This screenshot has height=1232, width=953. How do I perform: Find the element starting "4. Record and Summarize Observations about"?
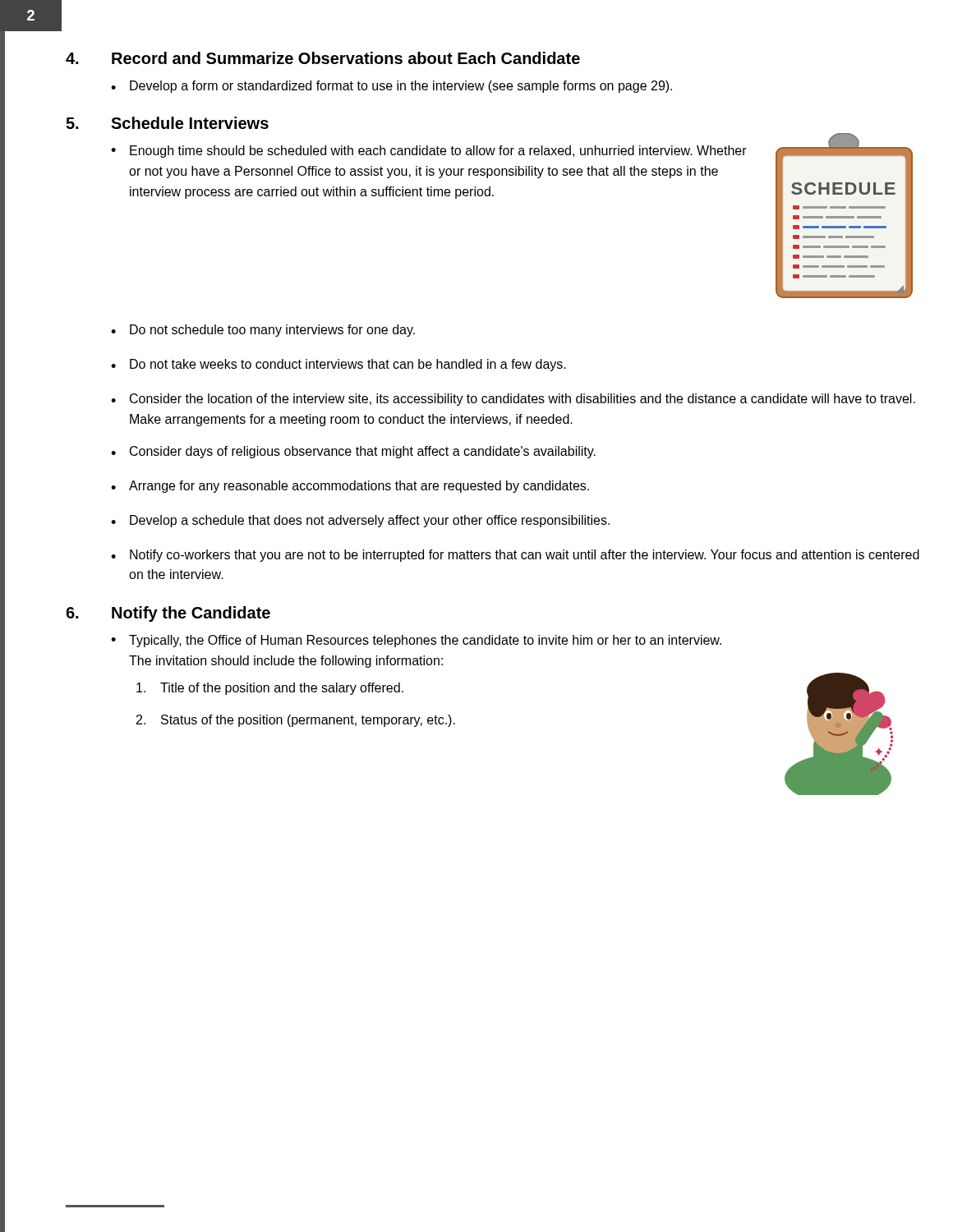pos(323,59)
